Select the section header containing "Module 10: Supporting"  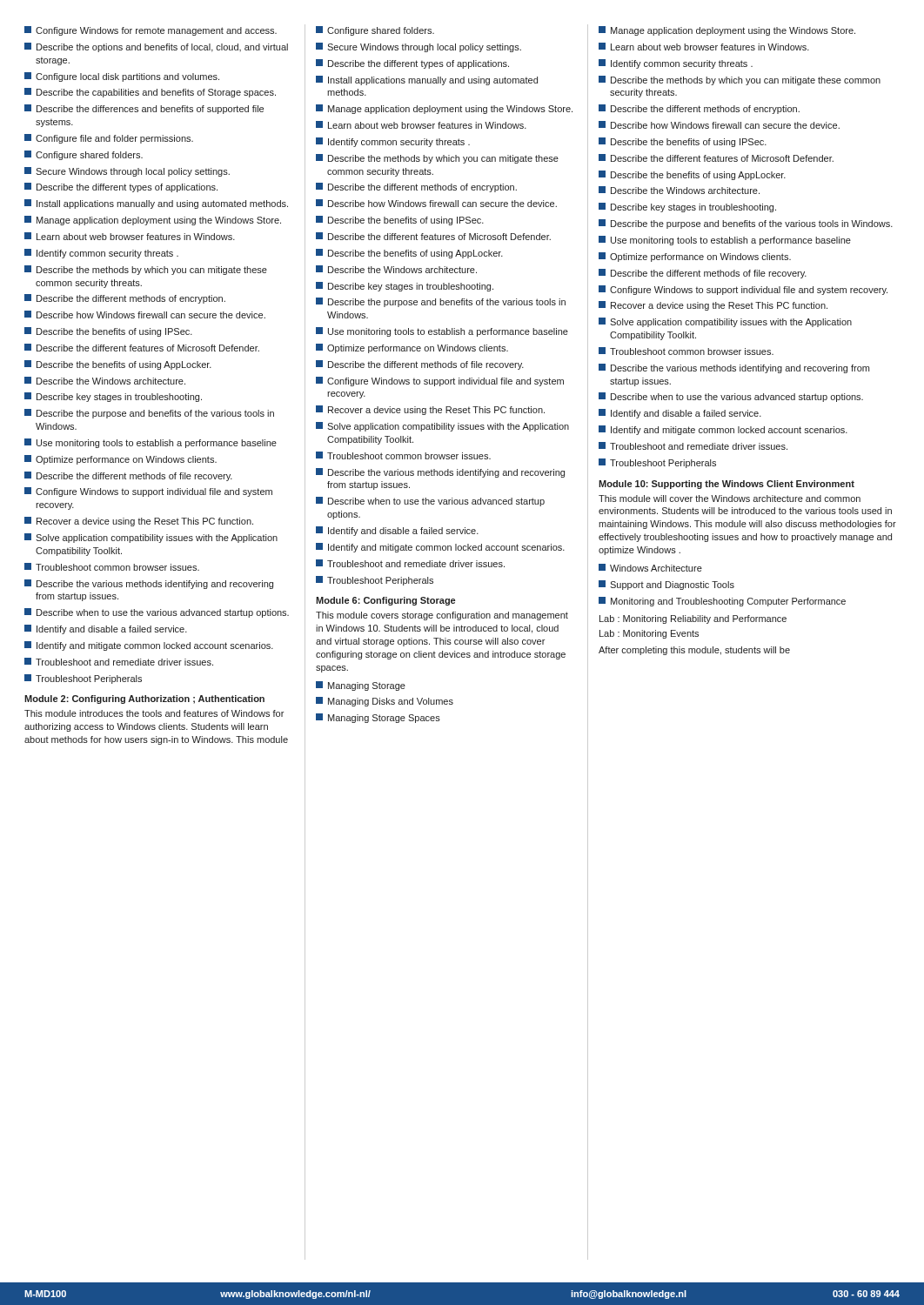click(x=726, y=483)
